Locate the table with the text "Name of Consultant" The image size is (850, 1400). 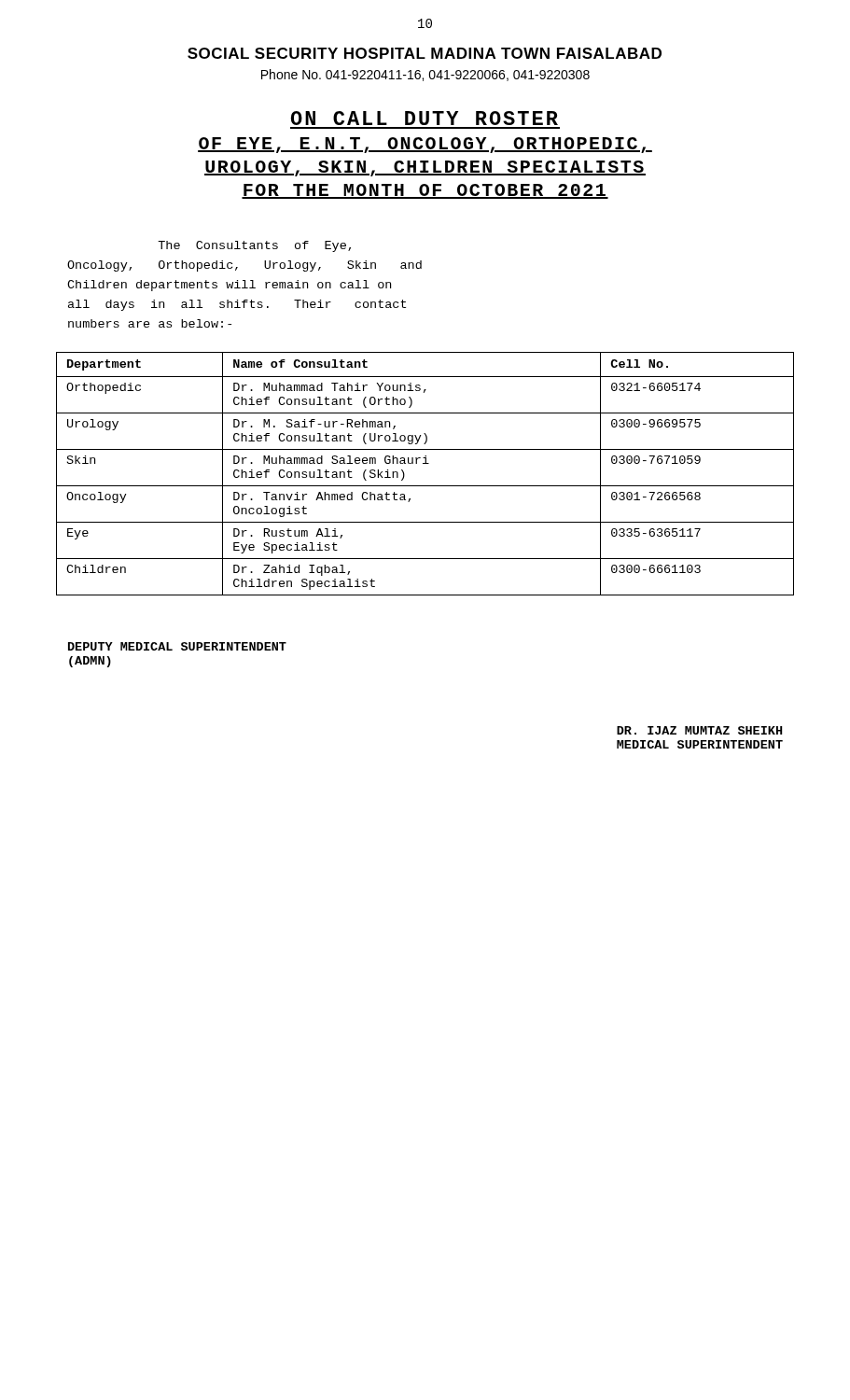click(x=425, y=473)
